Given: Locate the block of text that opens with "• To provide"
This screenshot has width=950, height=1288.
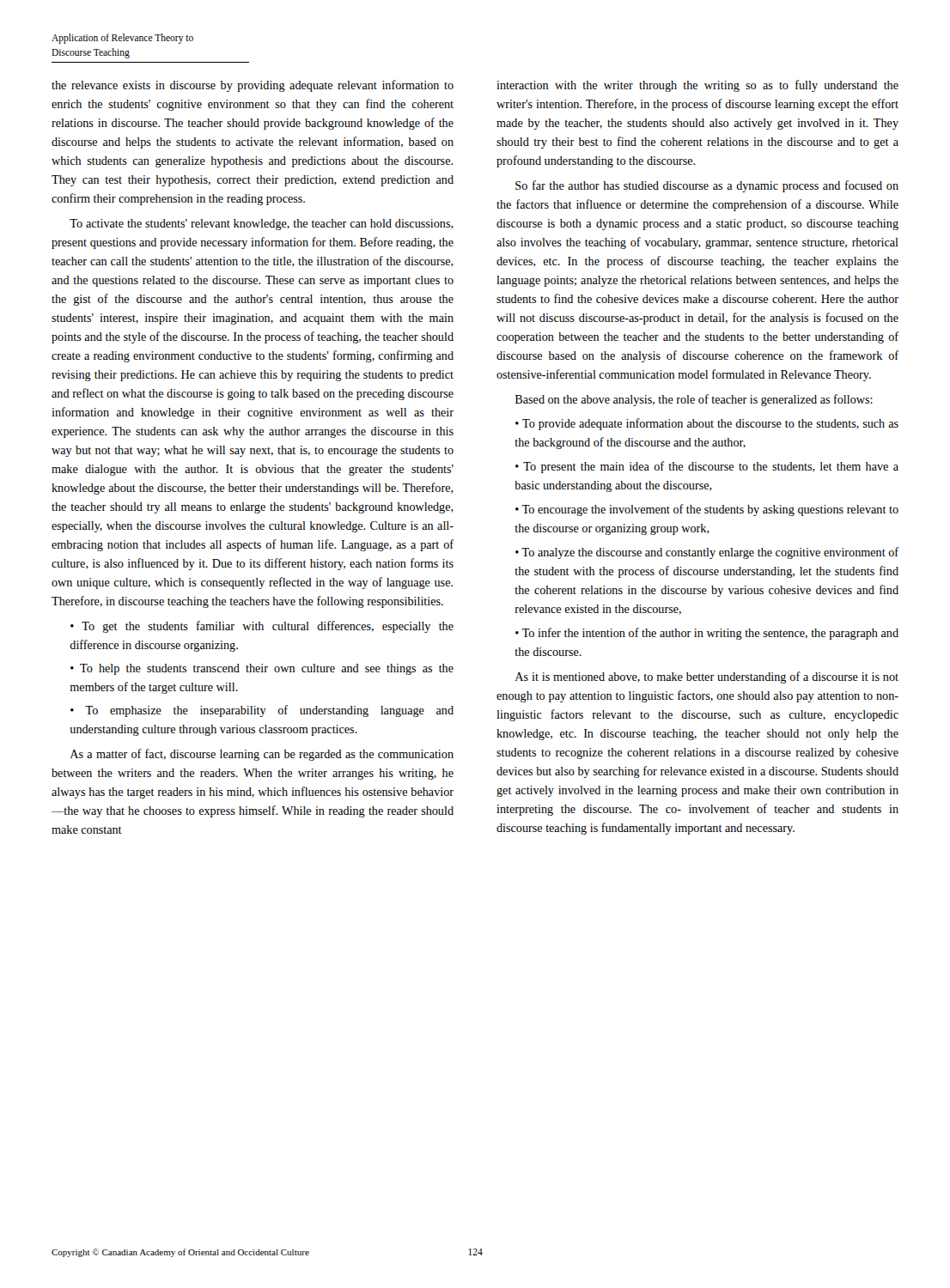Looking at the screenshot, I should pos(707,433).
